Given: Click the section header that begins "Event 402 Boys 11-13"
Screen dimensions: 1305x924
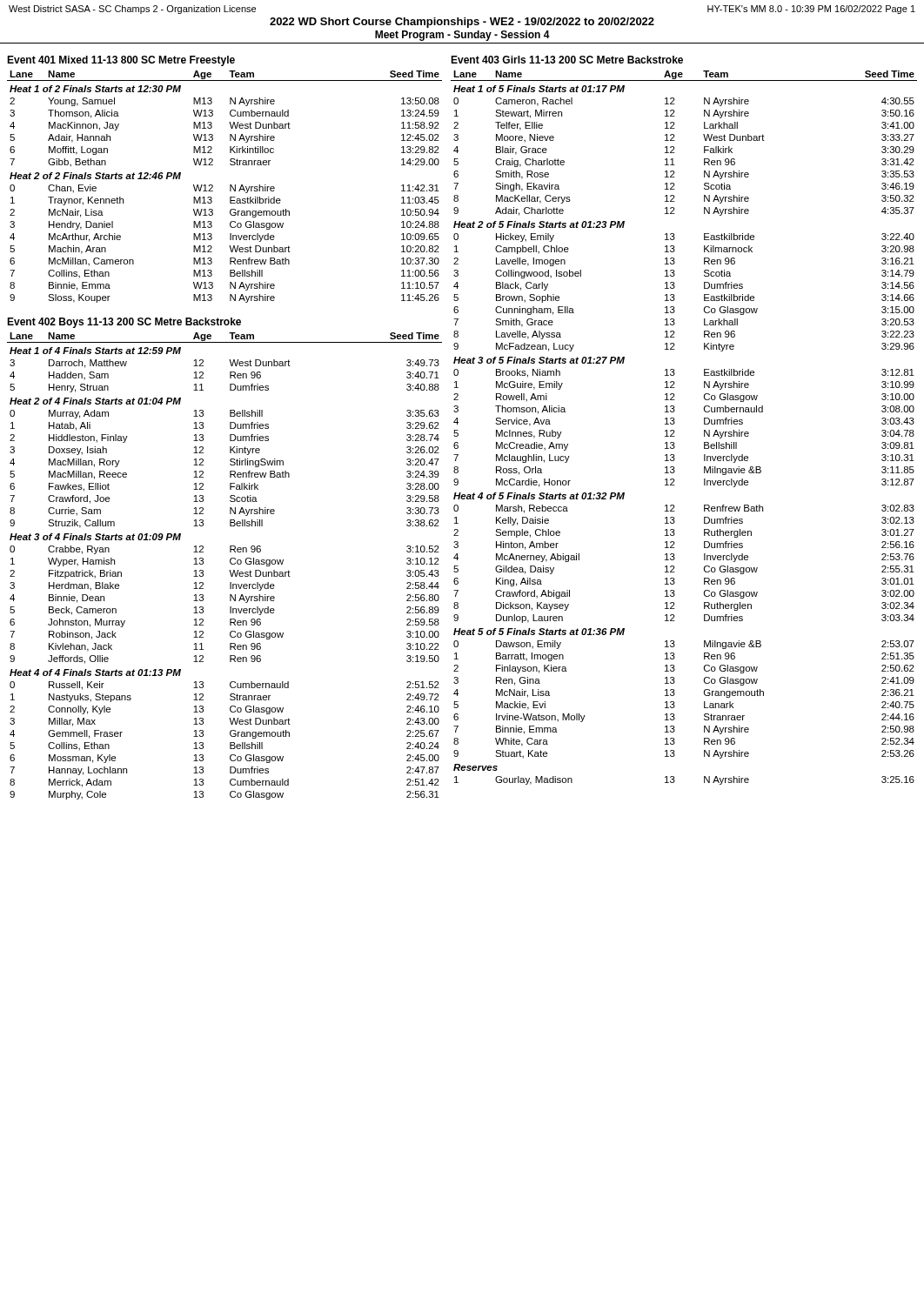Looking at the screenshot, I should click(124, 322).
